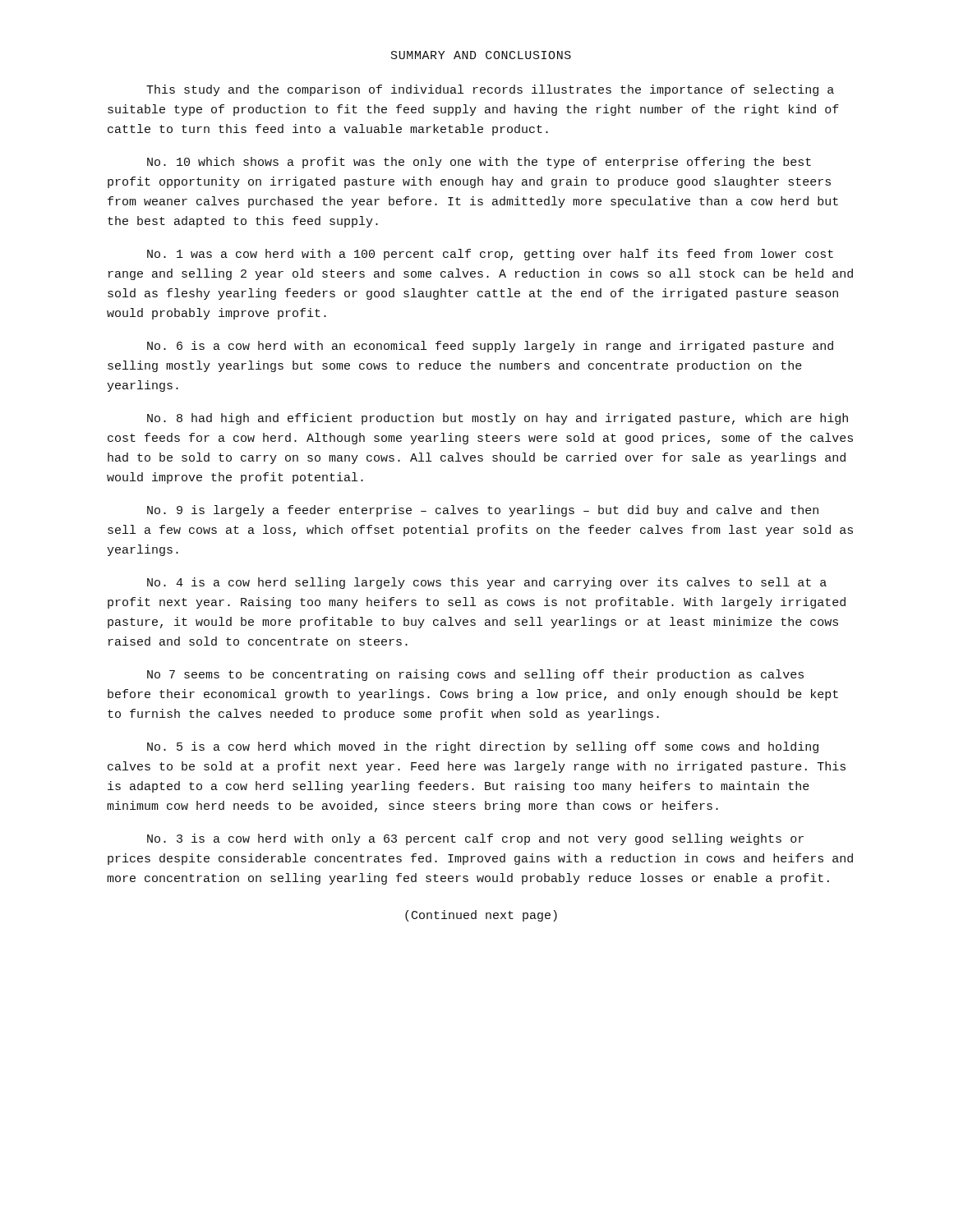Find the passage starting "SUMMARY AND CONCLUSIONS"
Image resolution: width=954 pixels, height=1232 pixels.
pyautogui.click(x=481, y=56)
